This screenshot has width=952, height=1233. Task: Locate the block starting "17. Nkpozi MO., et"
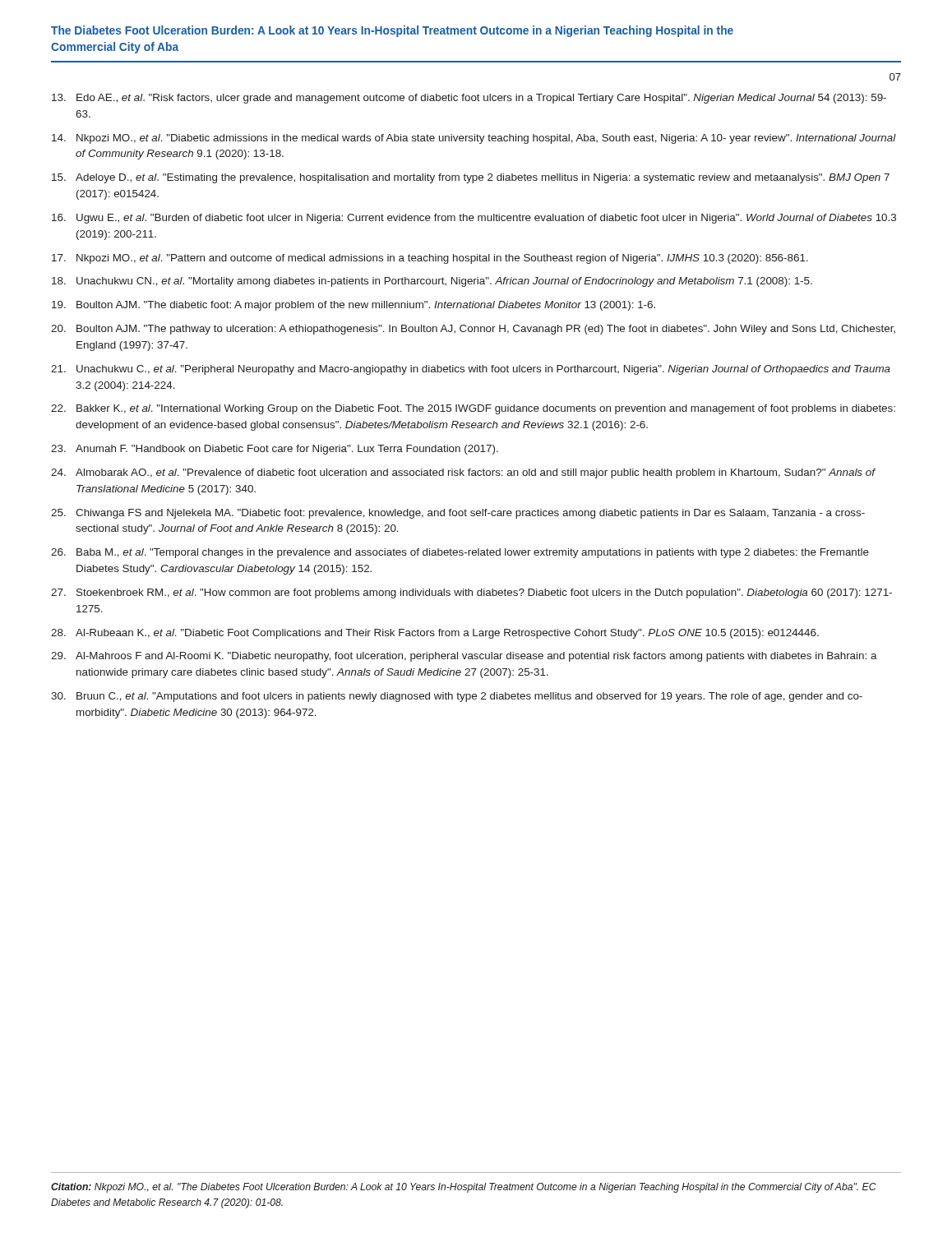pos(476,258)
